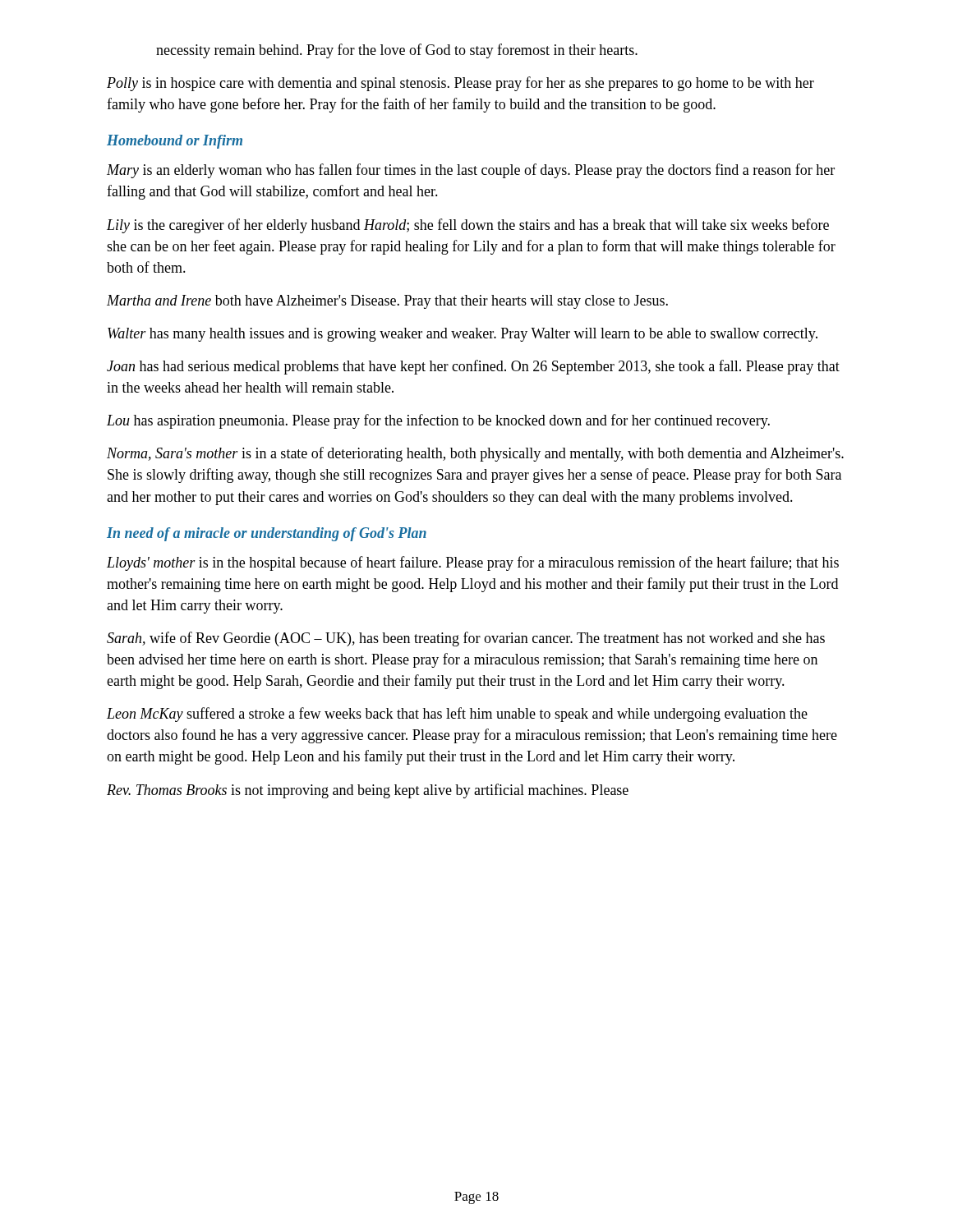This screenshot has height=1232, width=953.
Task: Where is the passage that starts "Lou has aspiration pneumonia. Please pray for"?
Action: 439,421
